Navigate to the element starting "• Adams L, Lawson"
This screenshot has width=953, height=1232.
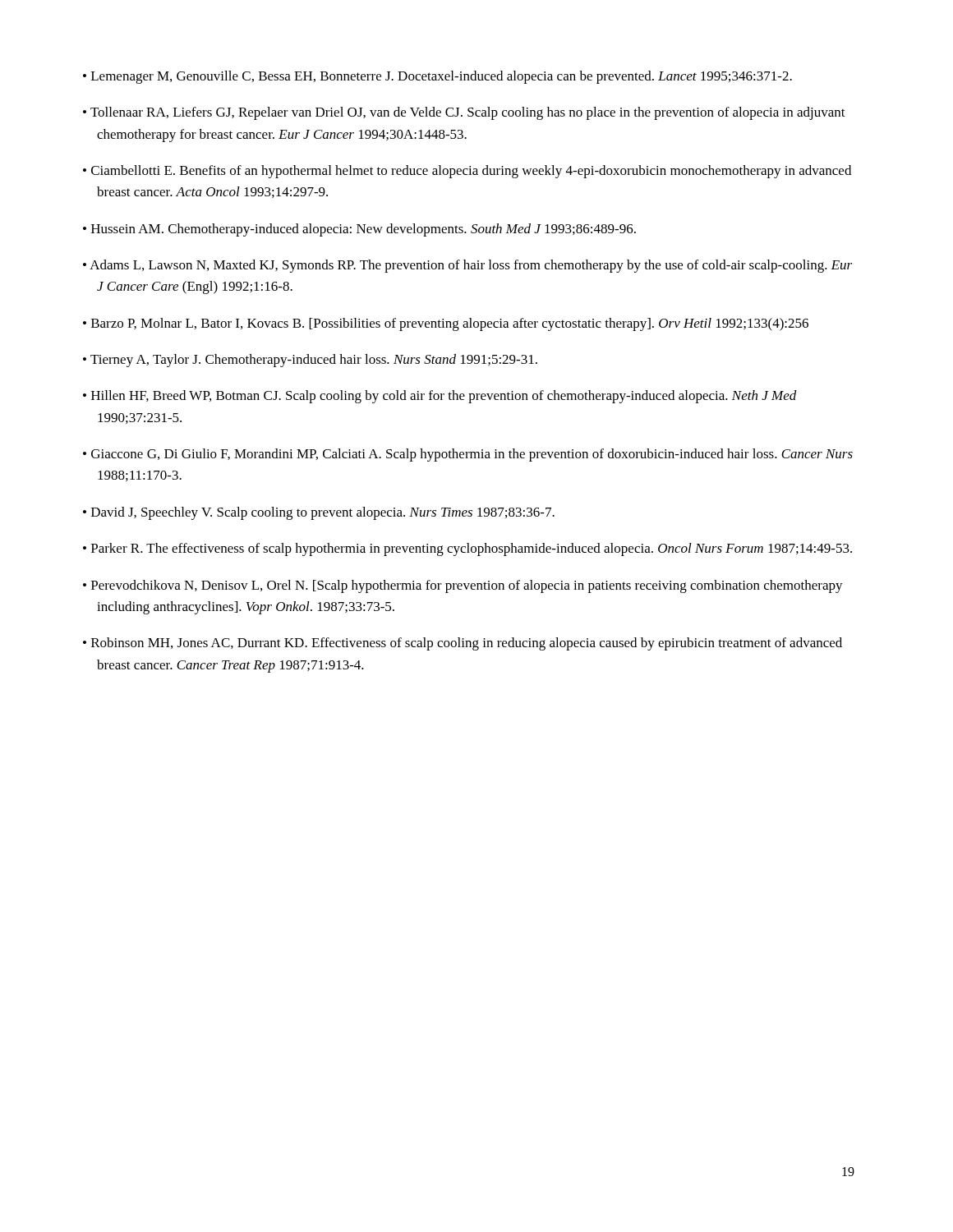tap(467, 276)
